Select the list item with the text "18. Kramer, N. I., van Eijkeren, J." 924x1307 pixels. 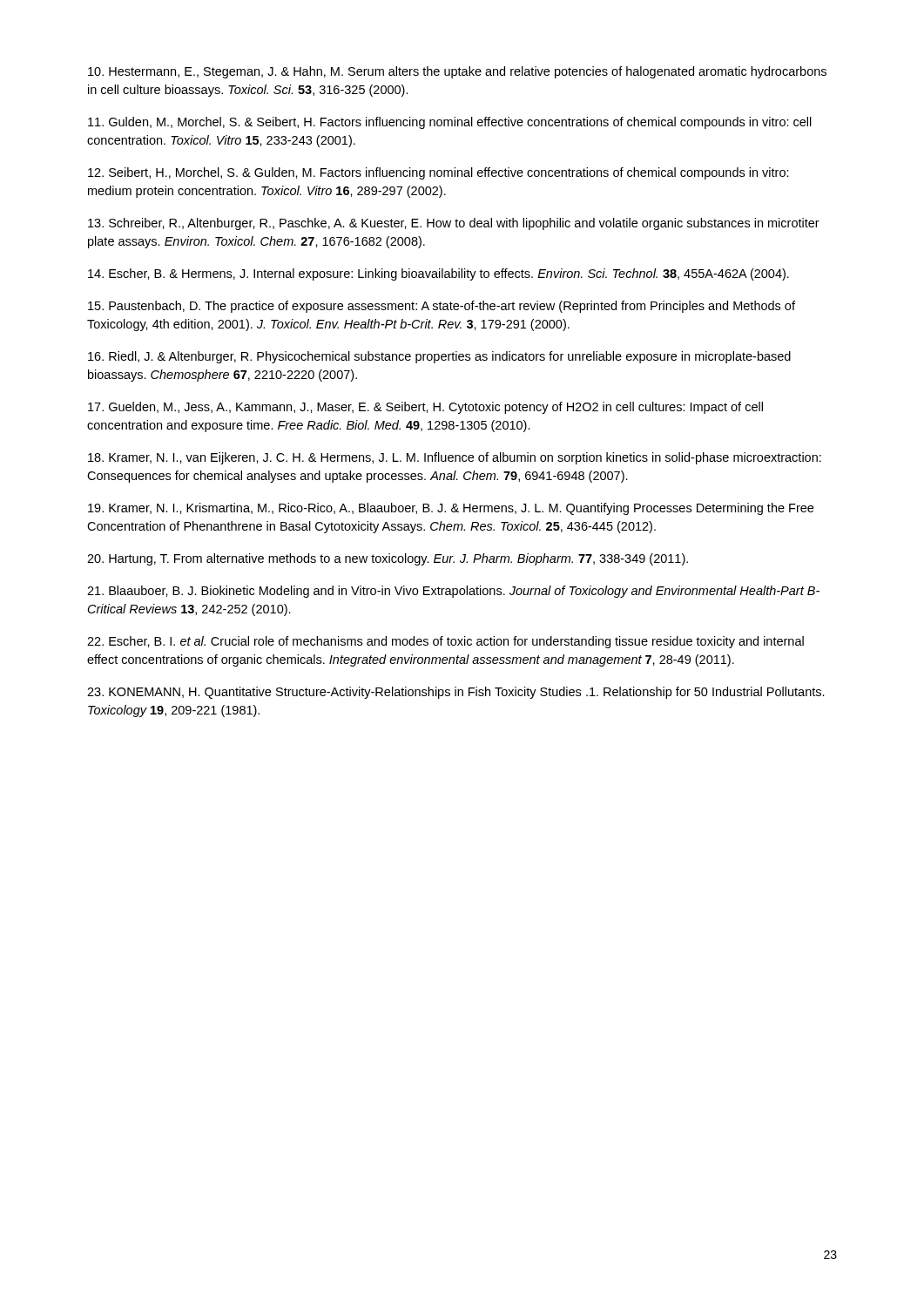(455, 467)
